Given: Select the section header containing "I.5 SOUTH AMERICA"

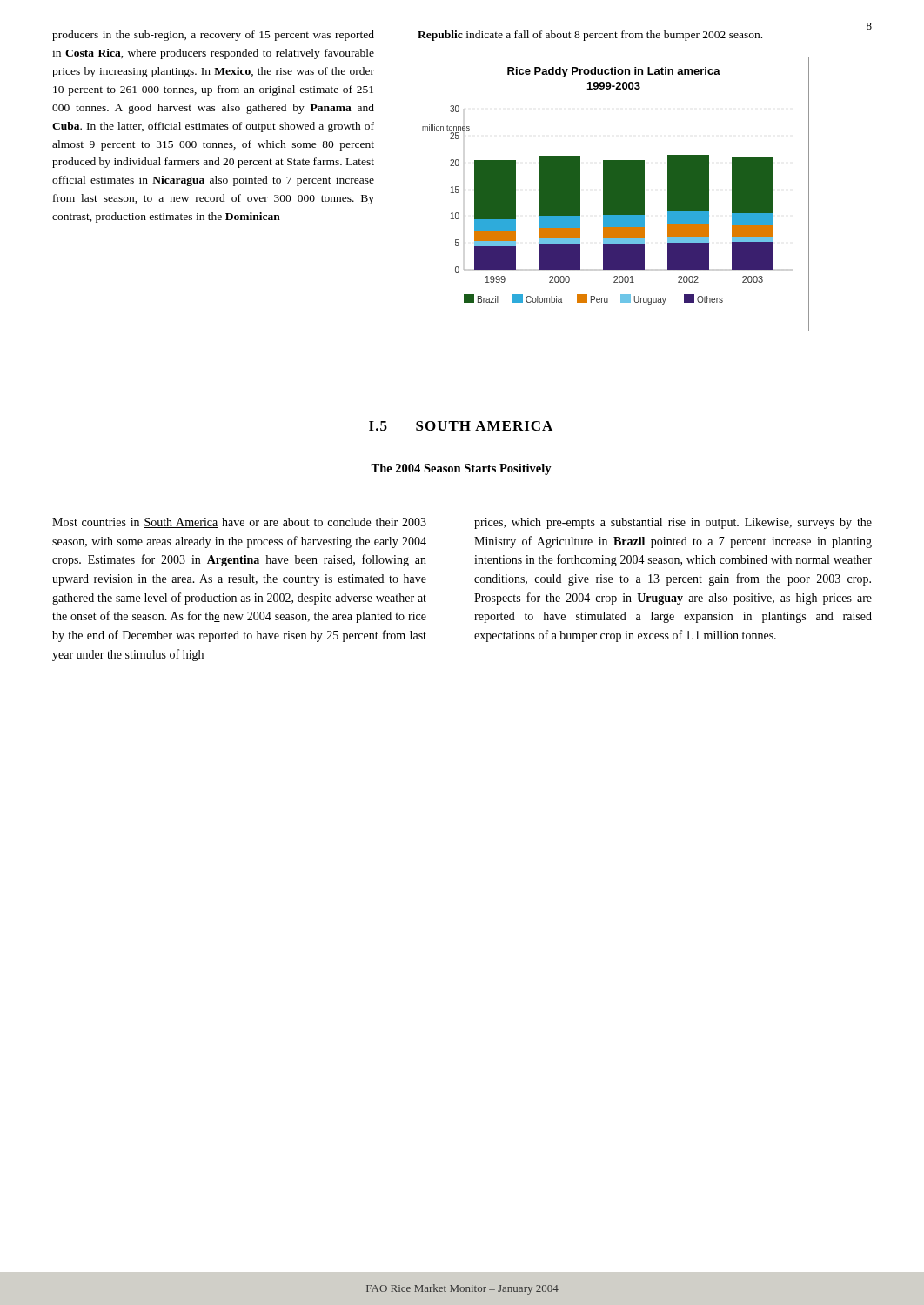Looking at the screenshot, I should point(461,426).
